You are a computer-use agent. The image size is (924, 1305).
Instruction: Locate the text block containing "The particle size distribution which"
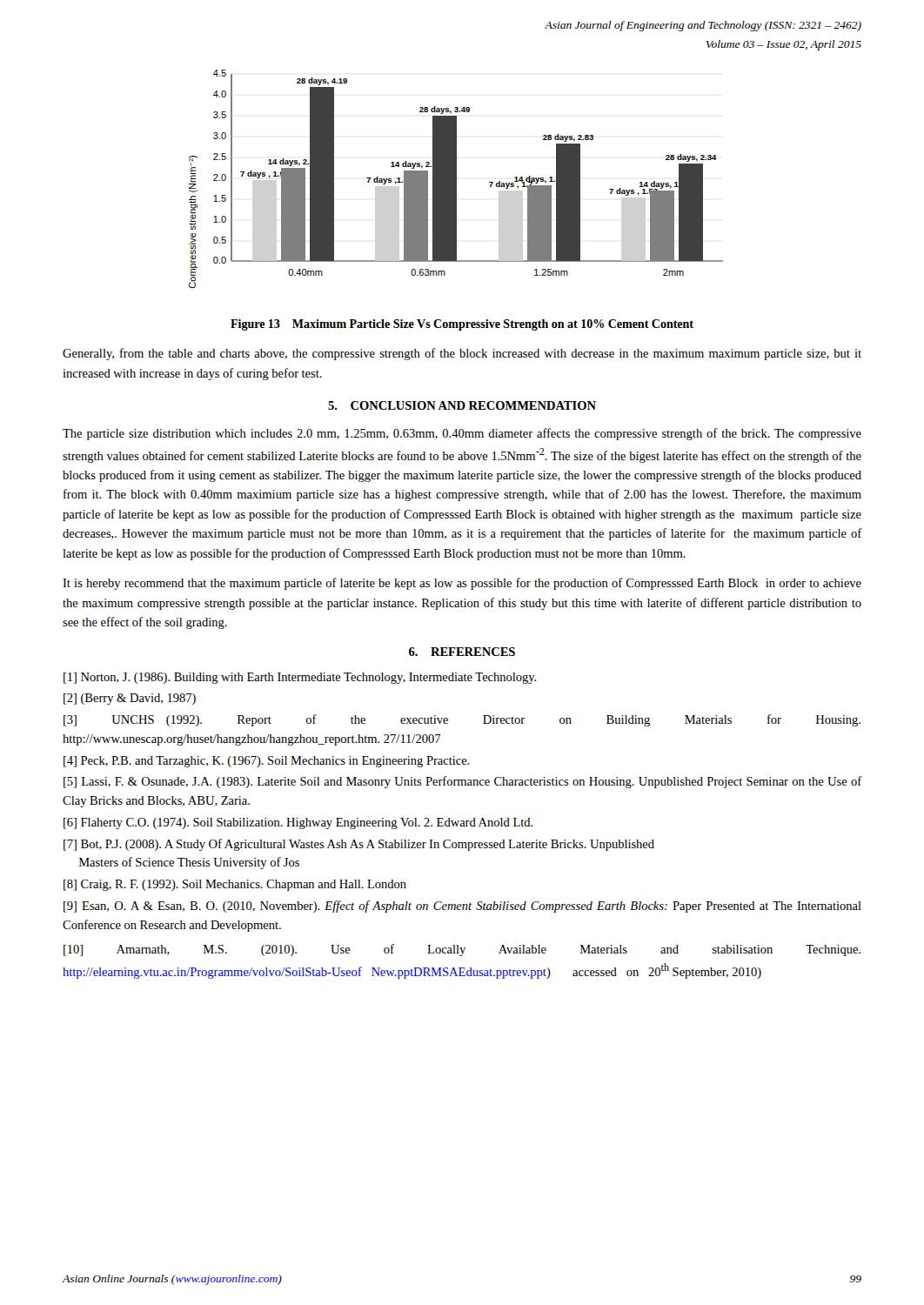click(462, 493)
